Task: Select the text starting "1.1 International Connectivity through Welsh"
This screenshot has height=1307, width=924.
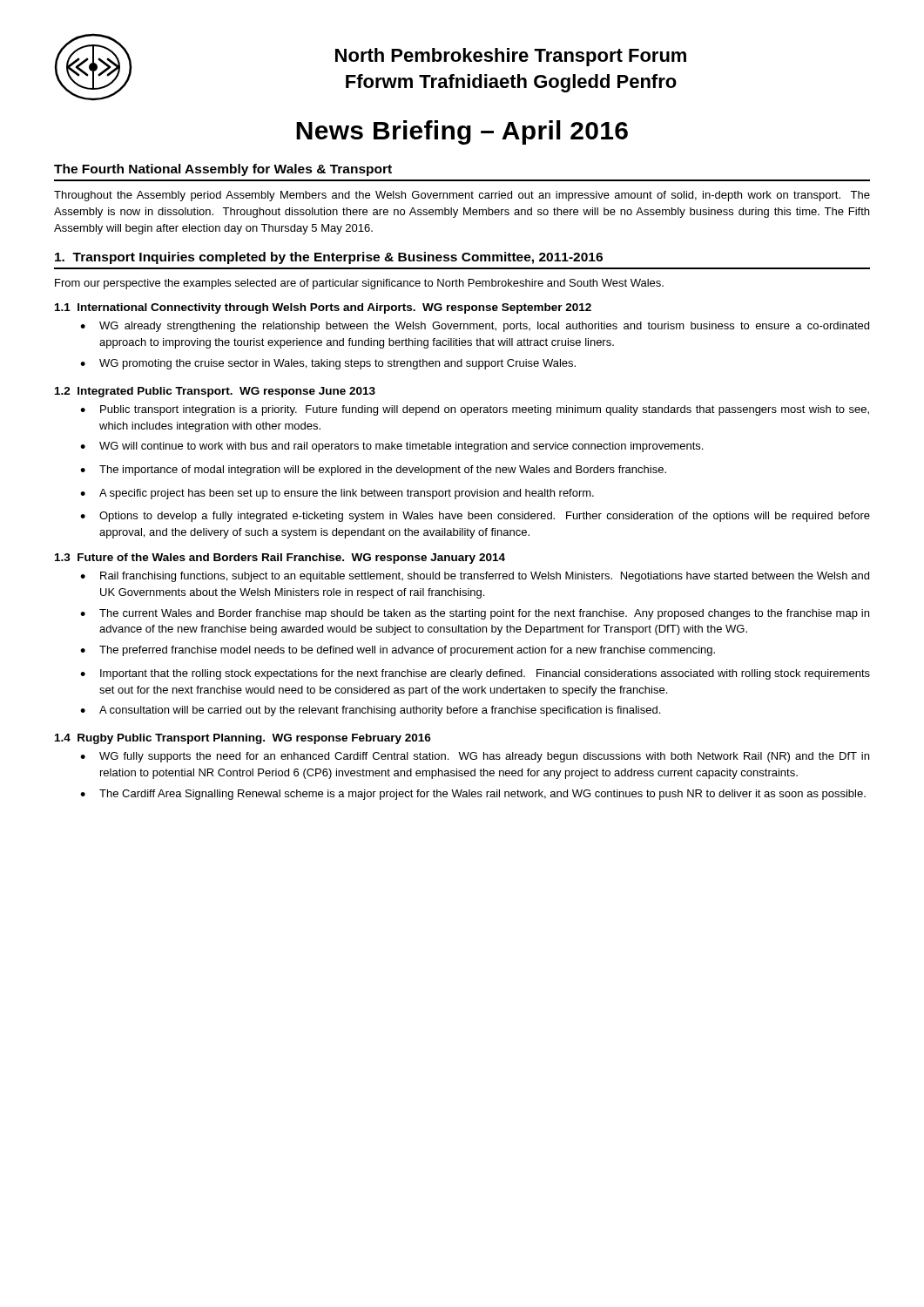Action: (323, 307)
